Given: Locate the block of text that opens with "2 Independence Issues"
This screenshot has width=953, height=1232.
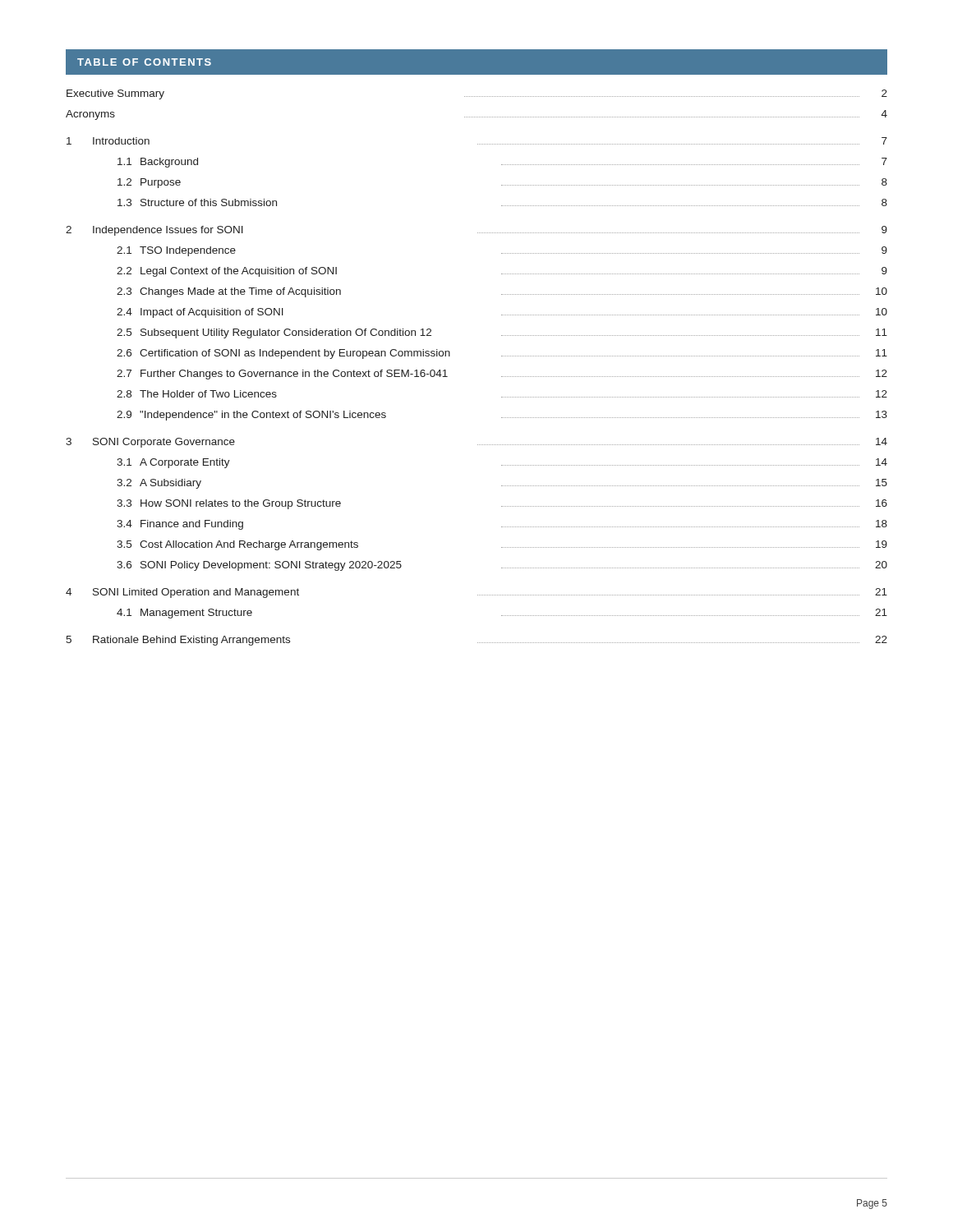Looking at the screenshot, I should coord(476,230).
